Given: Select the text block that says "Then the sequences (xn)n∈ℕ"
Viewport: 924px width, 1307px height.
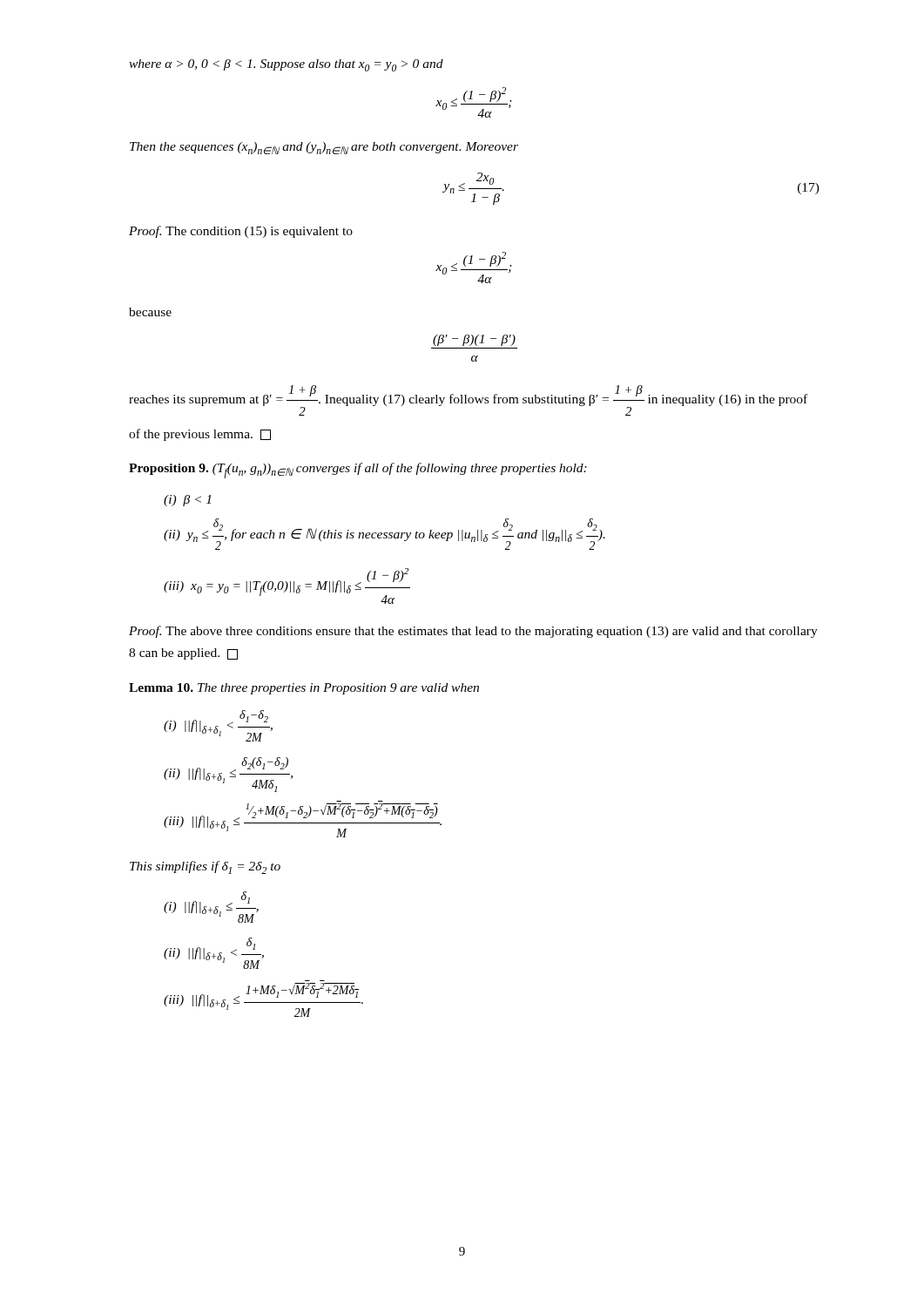Looking at the screenshot, I should 324,148.
